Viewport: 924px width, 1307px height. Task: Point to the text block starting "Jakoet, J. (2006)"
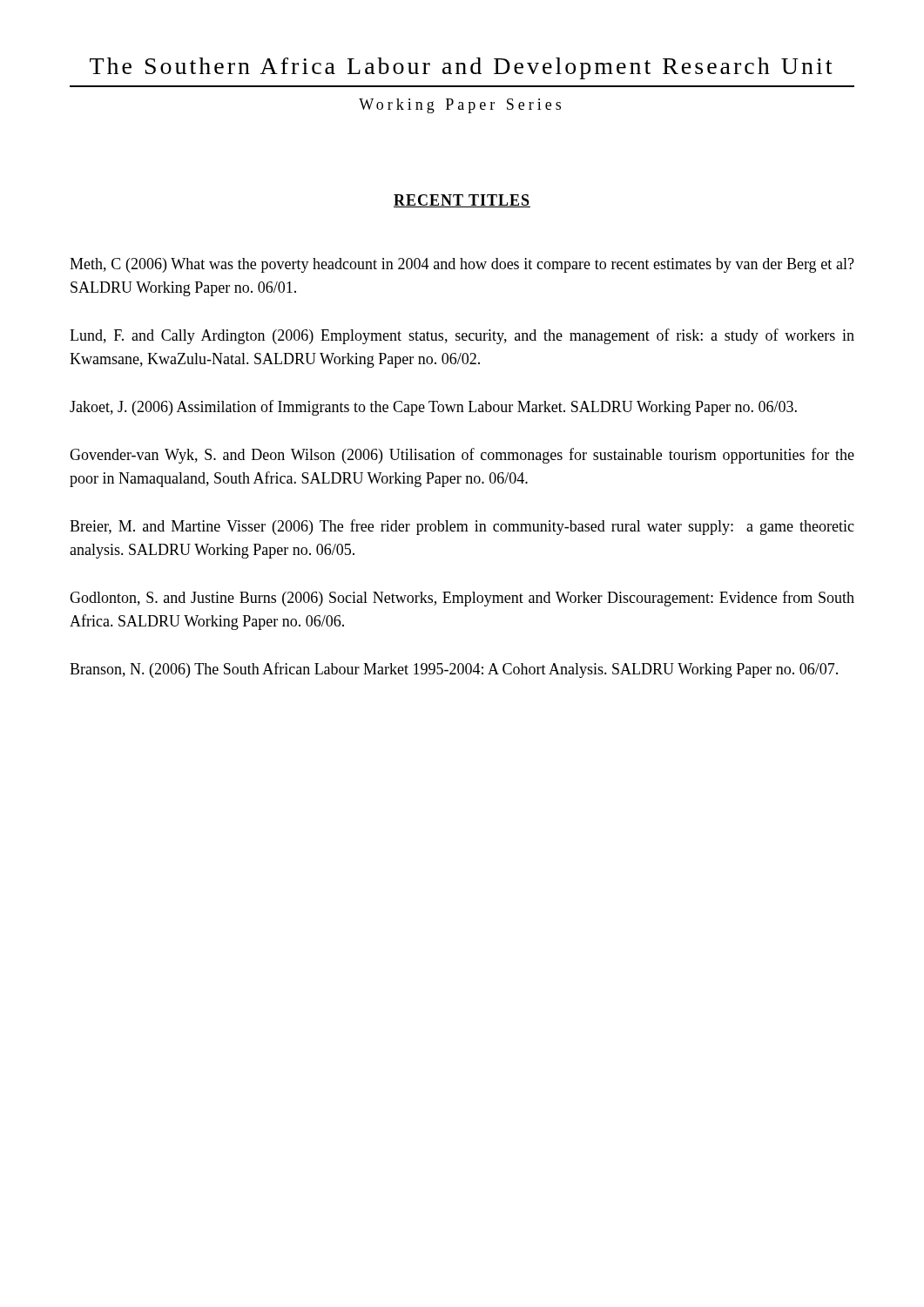pyautogui.click(x=434, y=407)
